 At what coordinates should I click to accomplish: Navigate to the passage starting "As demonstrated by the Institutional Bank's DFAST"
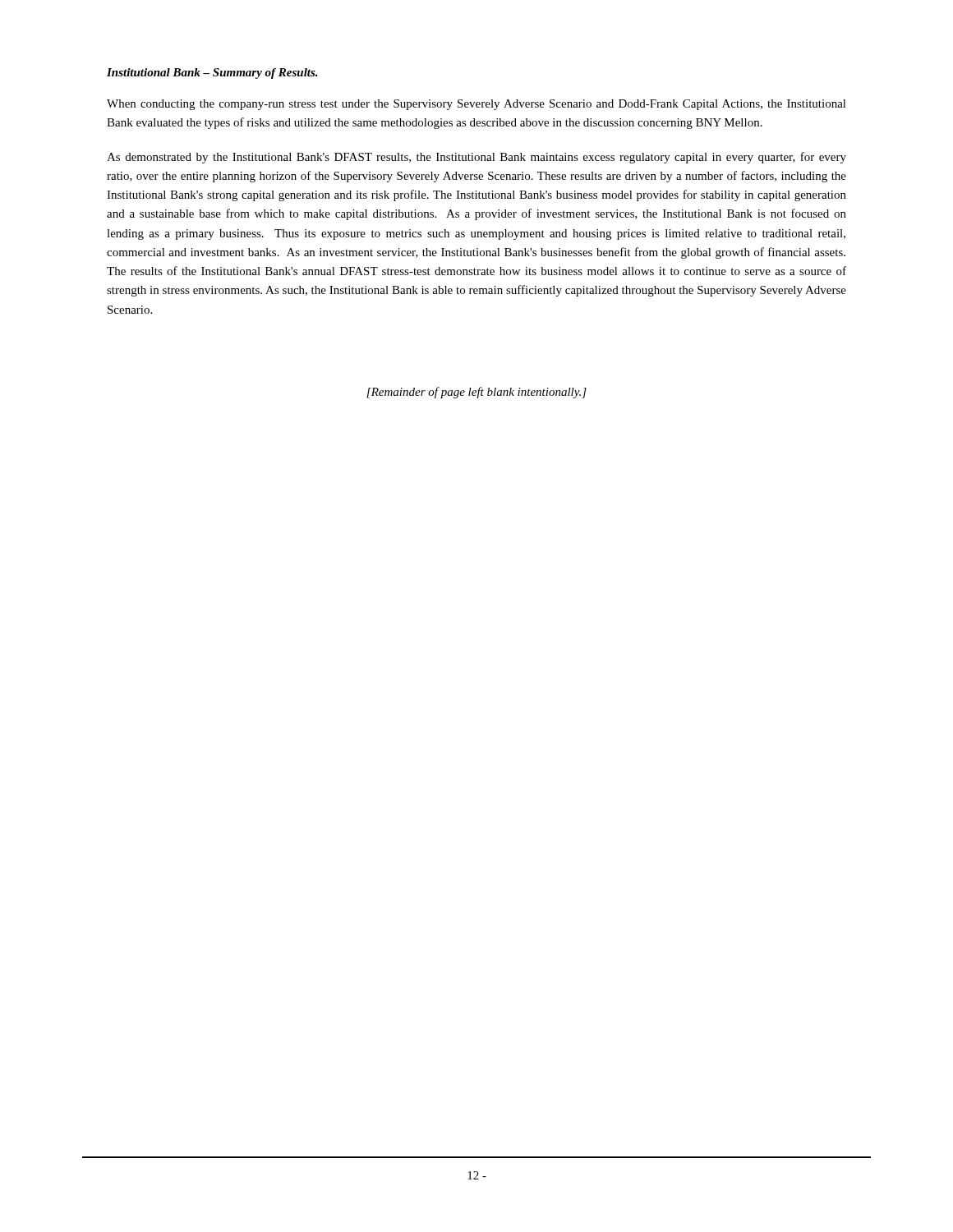coord(476,233)
